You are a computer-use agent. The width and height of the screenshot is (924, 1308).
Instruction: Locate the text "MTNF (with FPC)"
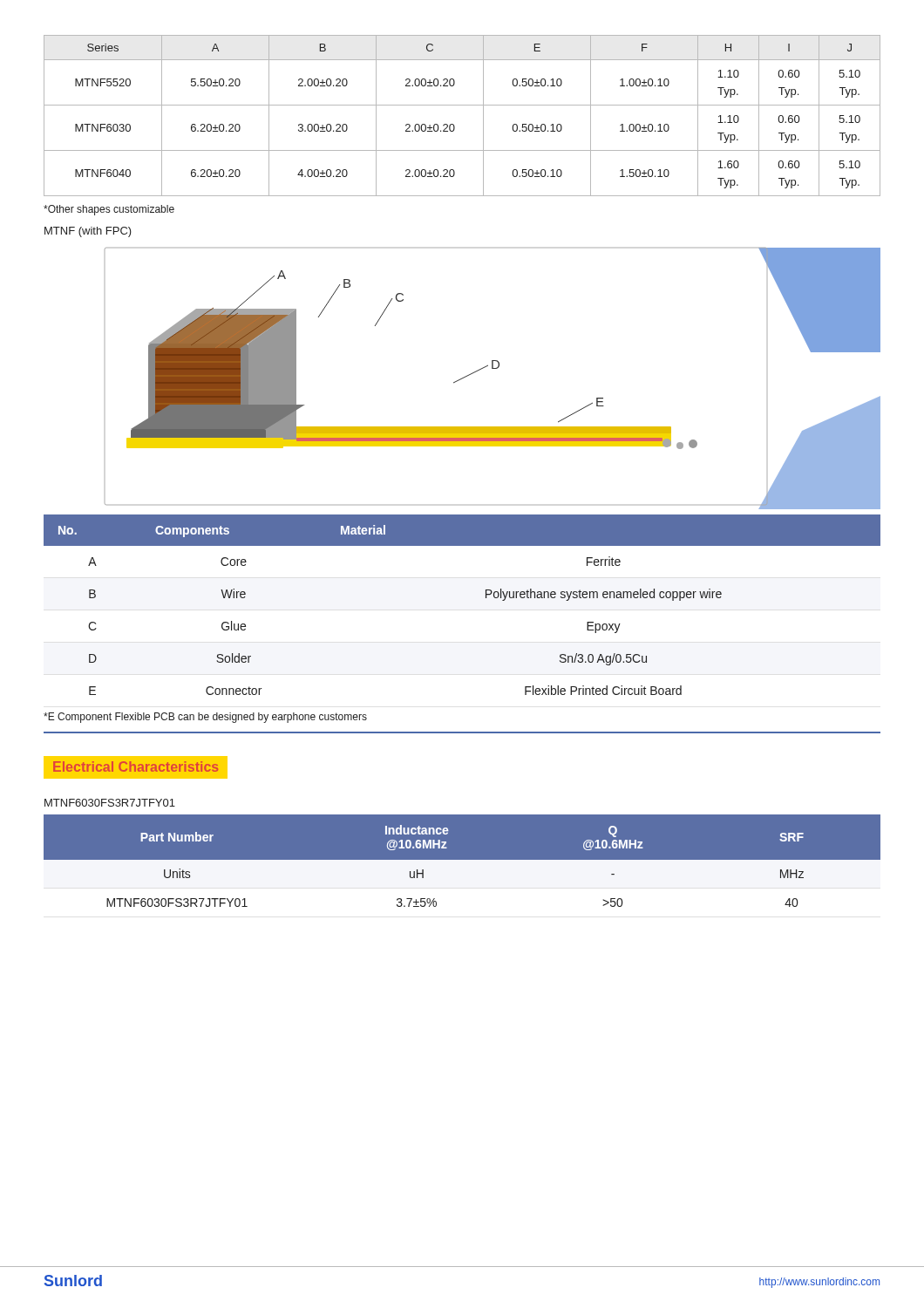(x=88, y=231)
